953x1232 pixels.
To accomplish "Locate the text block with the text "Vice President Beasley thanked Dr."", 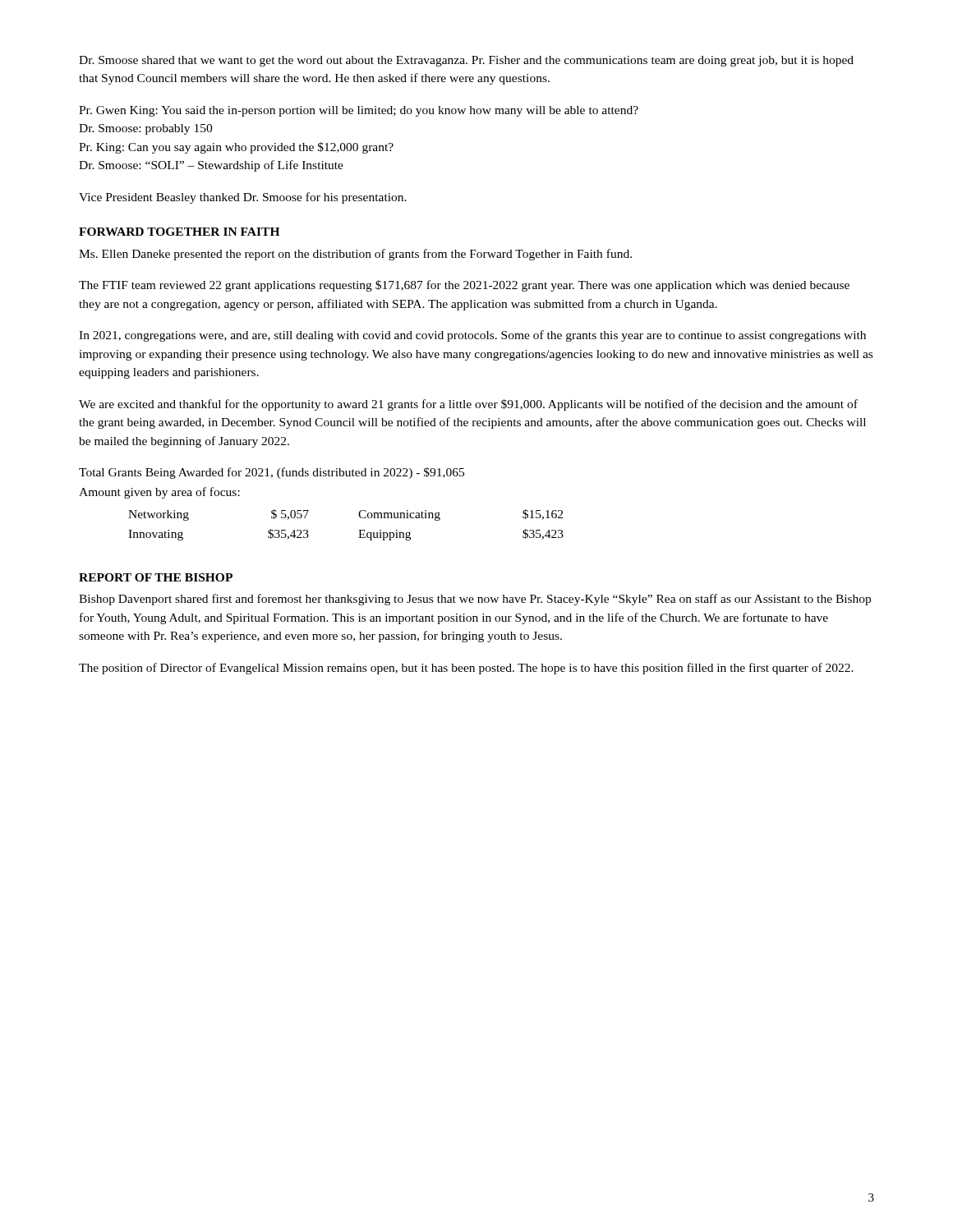I will 243,197.
